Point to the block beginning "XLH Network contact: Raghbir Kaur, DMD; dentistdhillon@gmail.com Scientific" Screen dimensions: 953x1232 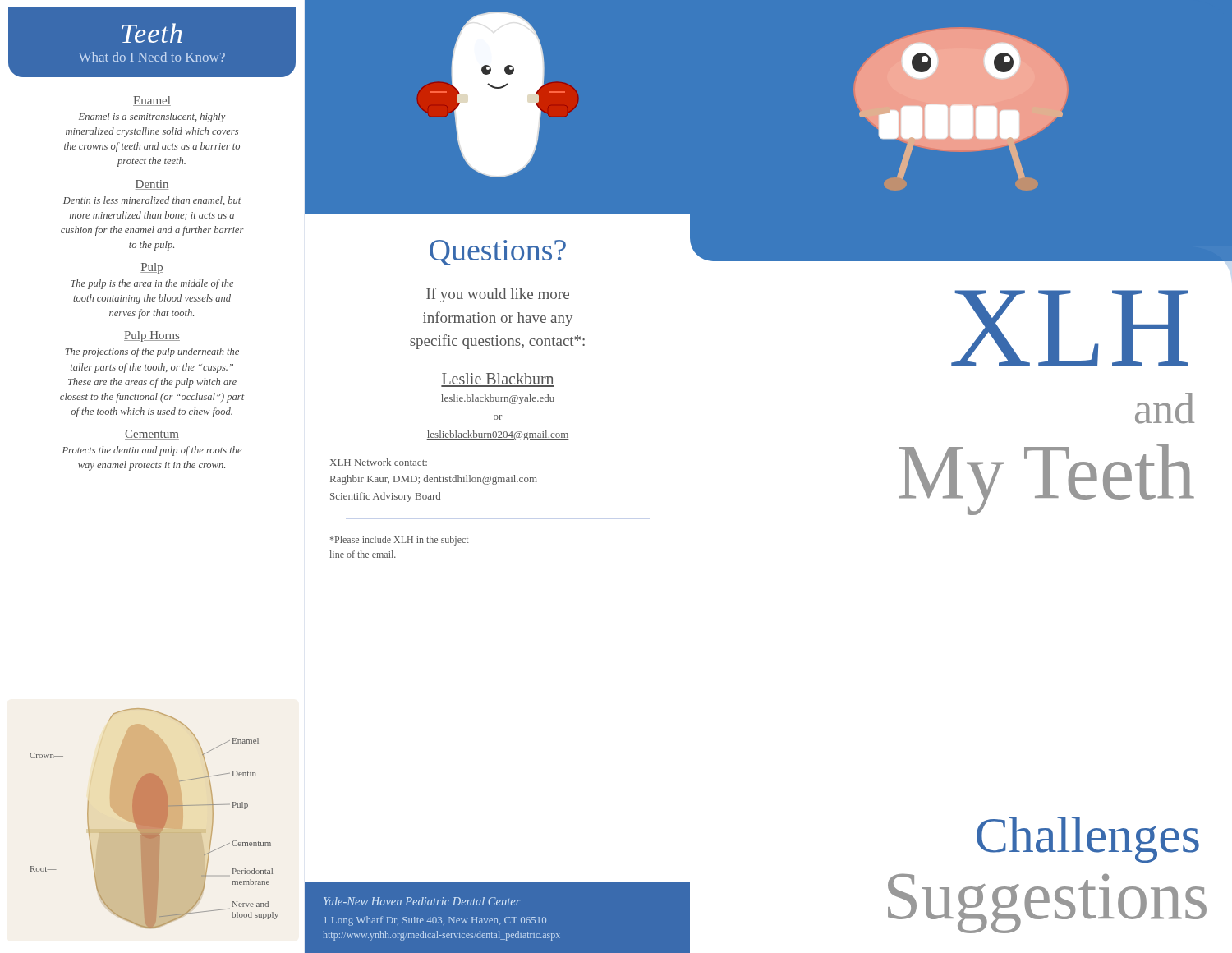pyautogui.click(x=433, y=479)
